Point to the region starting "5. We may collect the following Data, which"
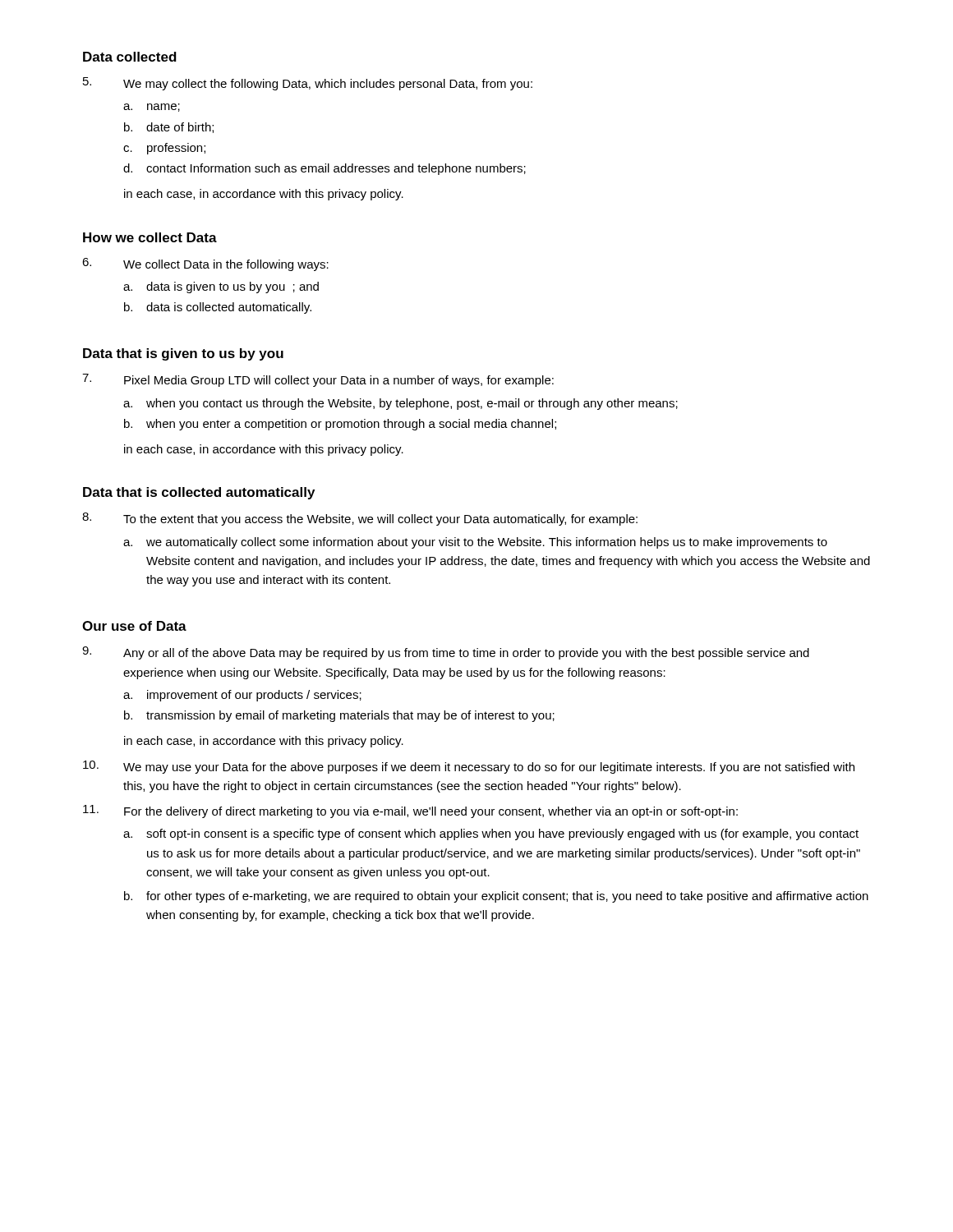 308,84
